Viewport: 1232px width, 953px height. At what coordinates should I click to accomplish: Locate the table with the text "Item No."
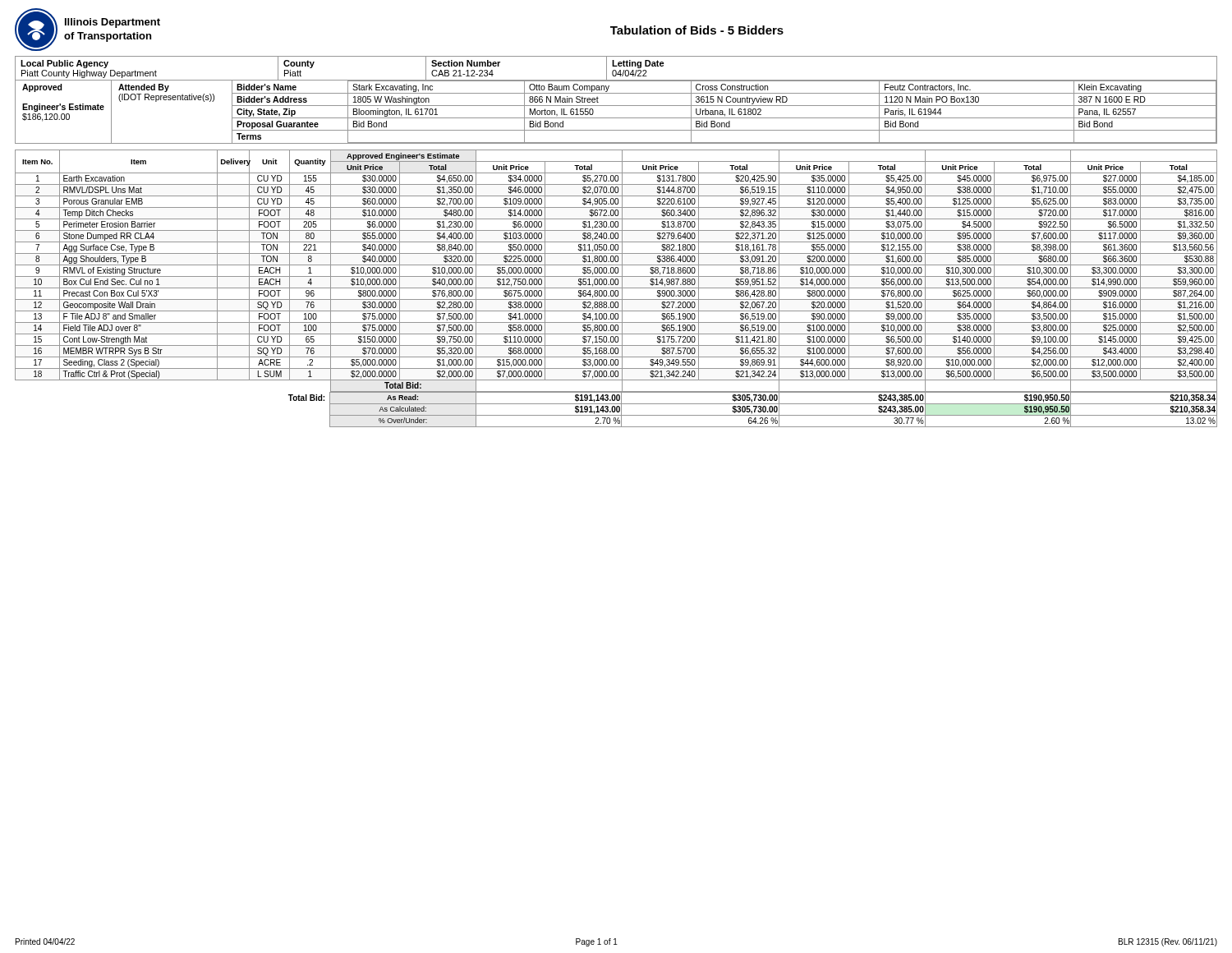click(x=616, y=286)
